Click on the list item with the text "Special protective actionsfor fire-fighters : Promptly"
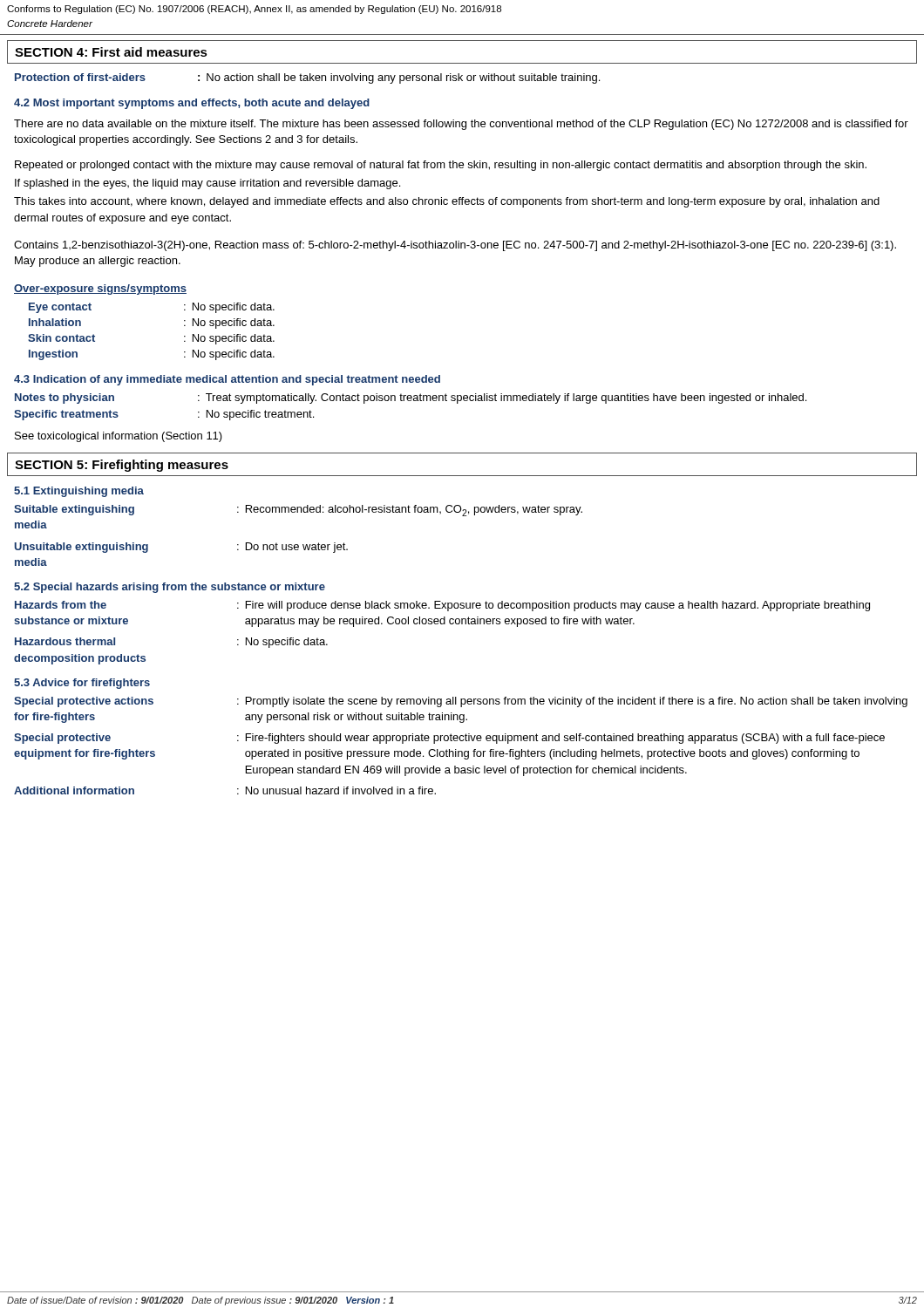Screen dimensions: 1308x924 pos(462,709)
